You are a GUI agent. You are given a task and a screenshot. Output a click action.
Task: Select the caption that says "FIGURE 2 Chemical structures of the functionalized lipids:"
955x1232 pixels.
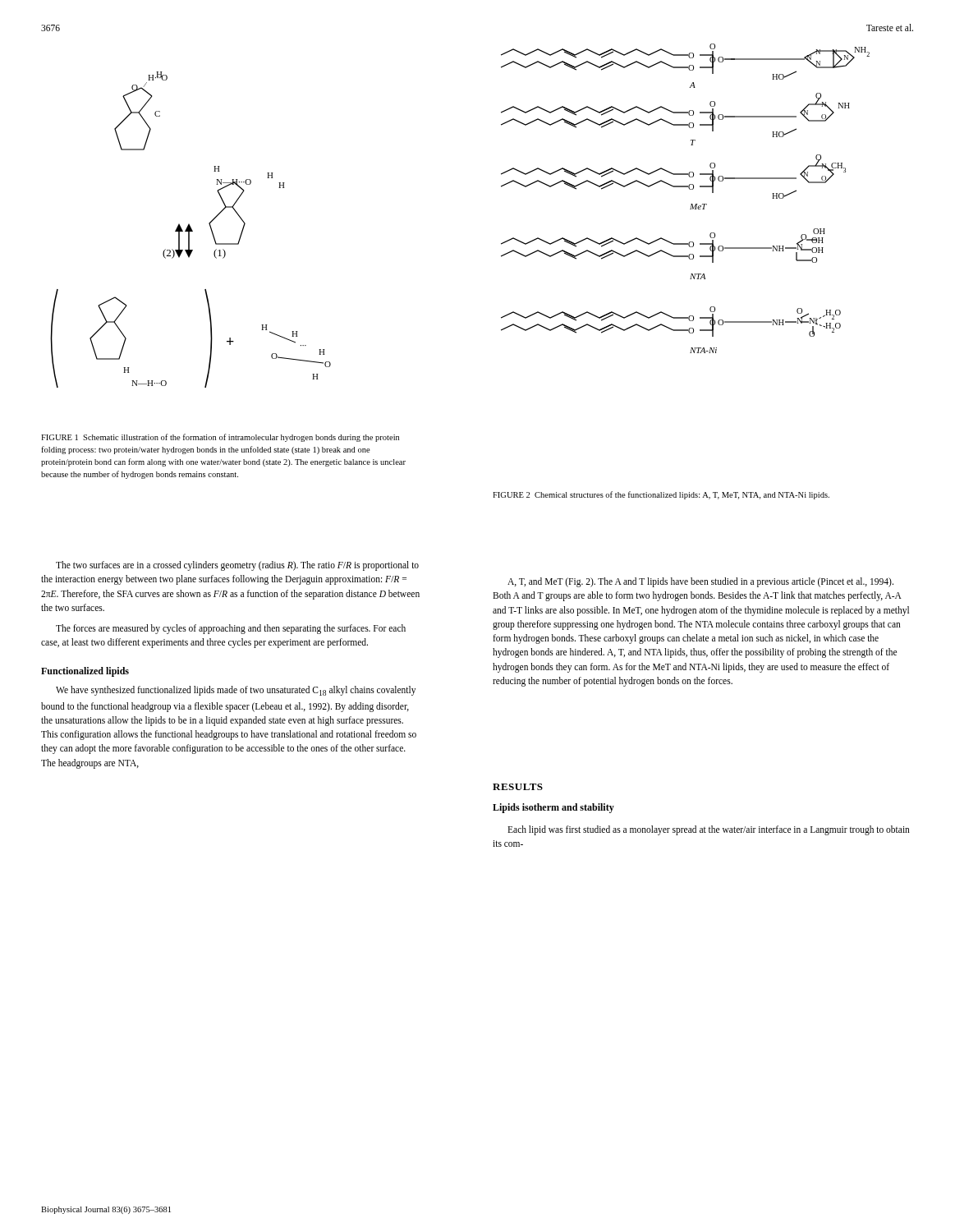(x=661, y=495)
